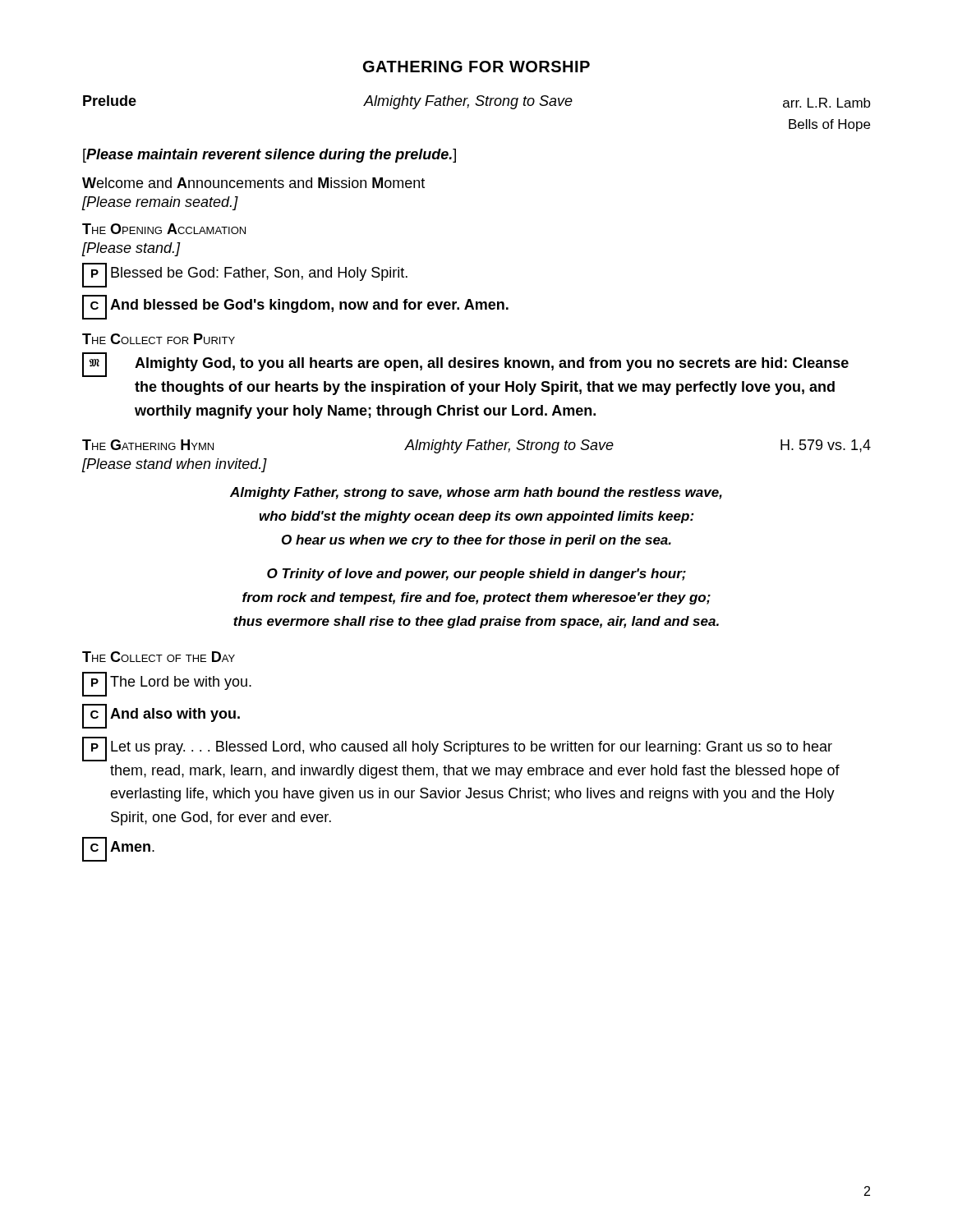Find the text starting "𝔐 Almighty God, to you"
Viewport: 953px width, 1232px height.
point(476,387)
